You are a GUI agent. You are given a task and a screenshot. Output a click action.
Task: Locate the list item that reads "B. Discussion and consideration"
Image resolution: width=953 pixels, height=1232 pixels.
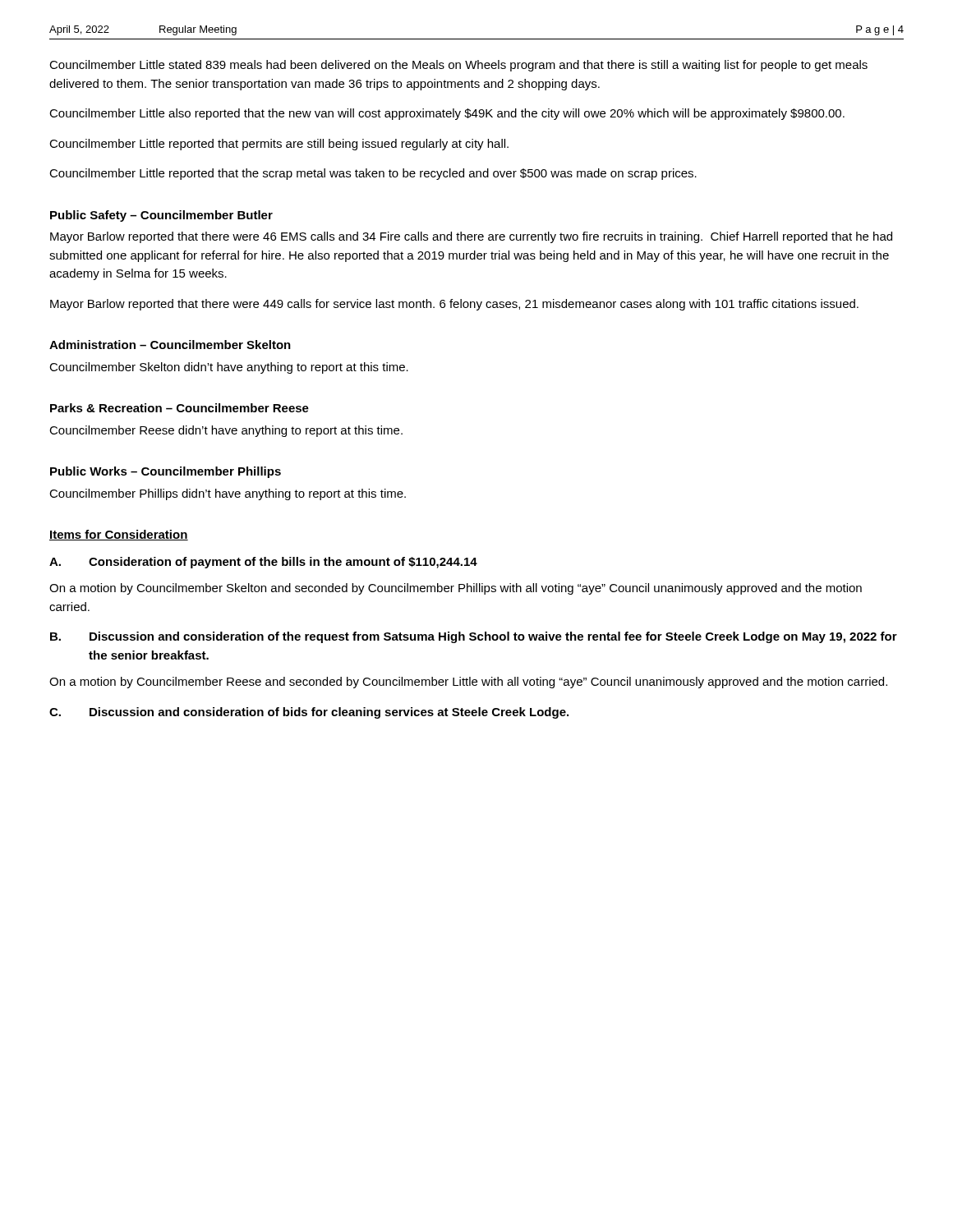476,646
